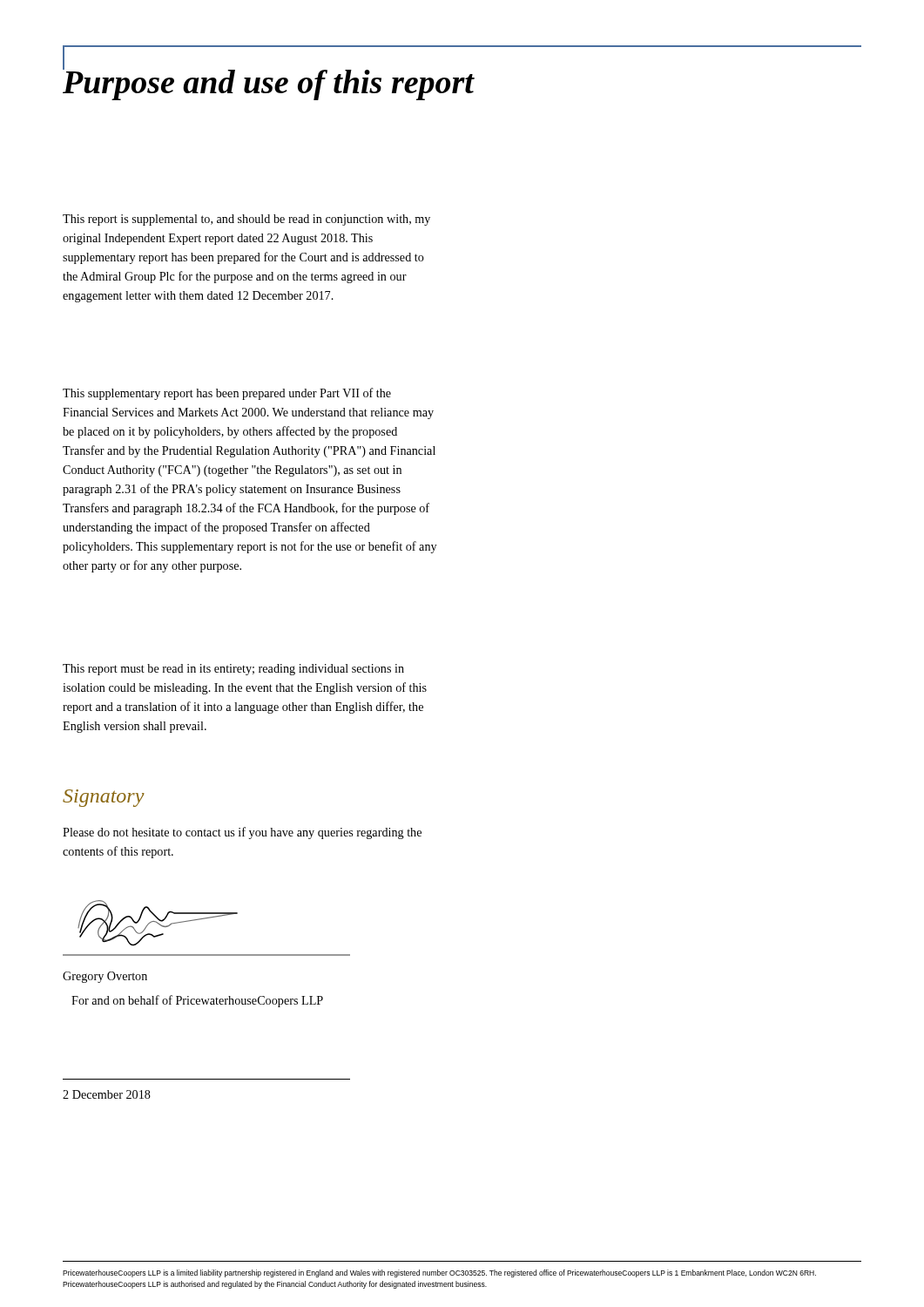Find the text block that reads "This report is"
The height and width of the screenshot is (1307, 924).
click(x=247, y=257)
